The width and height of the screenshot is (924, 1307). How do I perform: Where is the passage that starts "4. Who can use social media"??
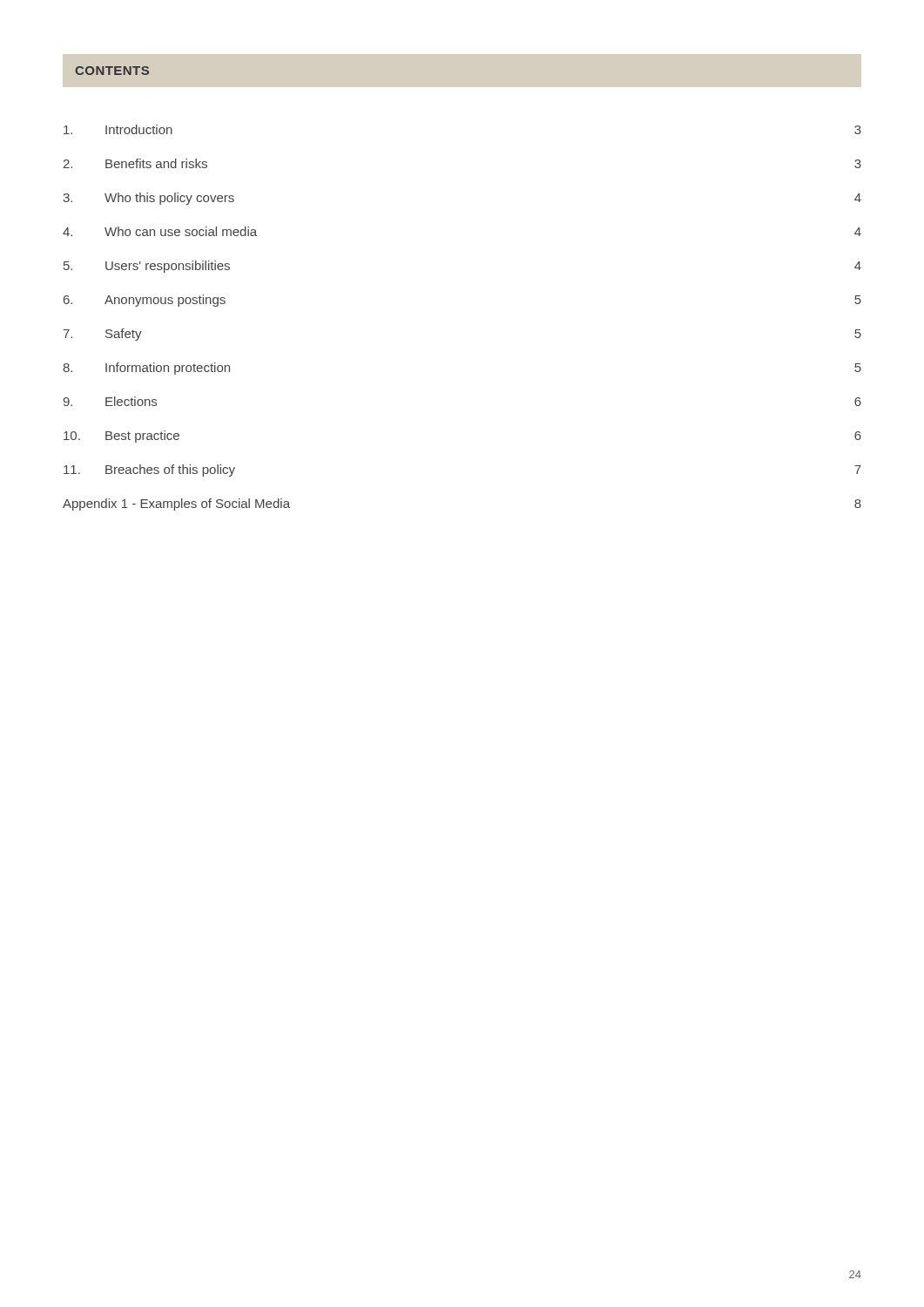pyautogui.click(x=177, y=232)
